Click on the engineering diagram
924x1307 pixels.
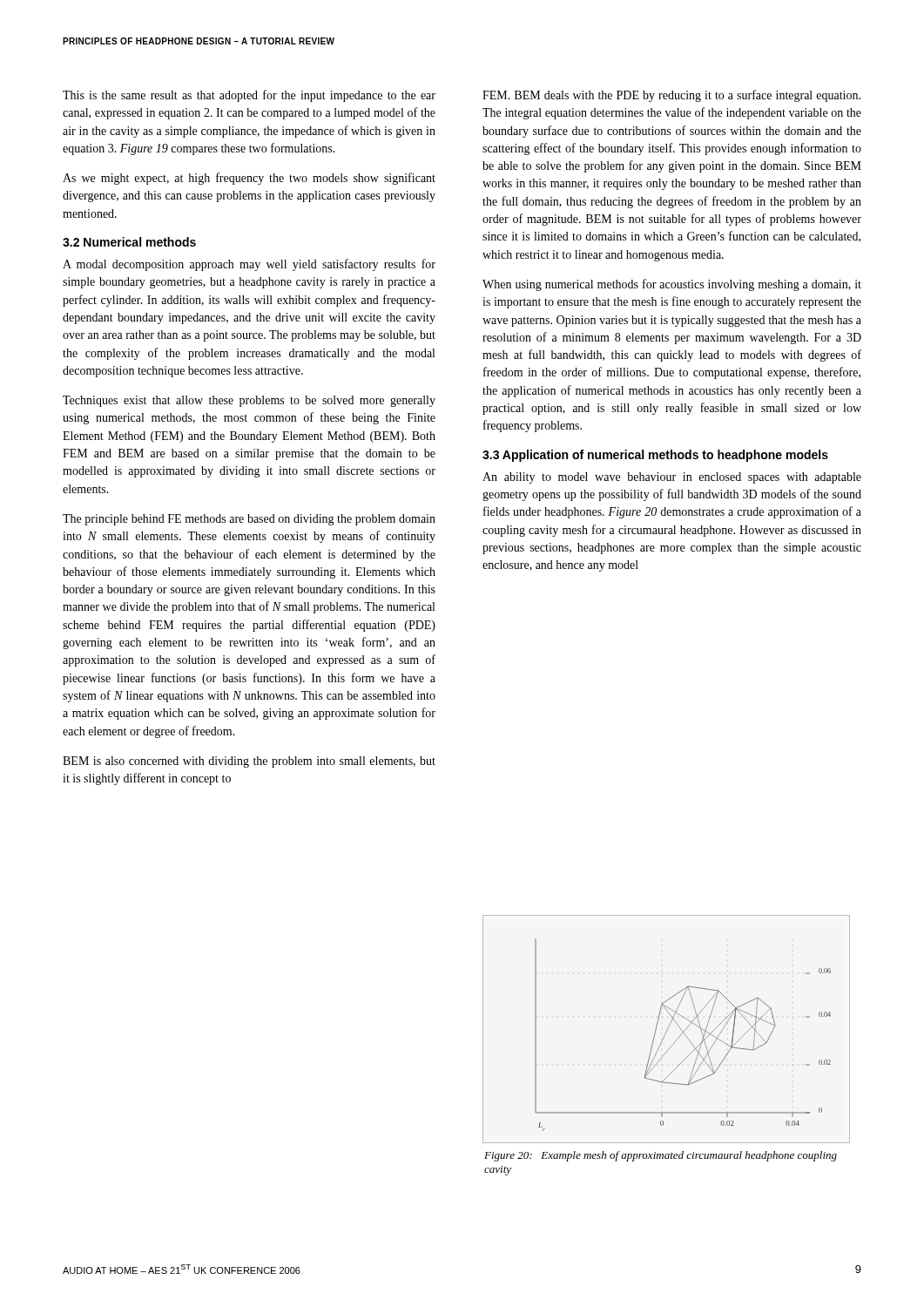[672, 1029]
